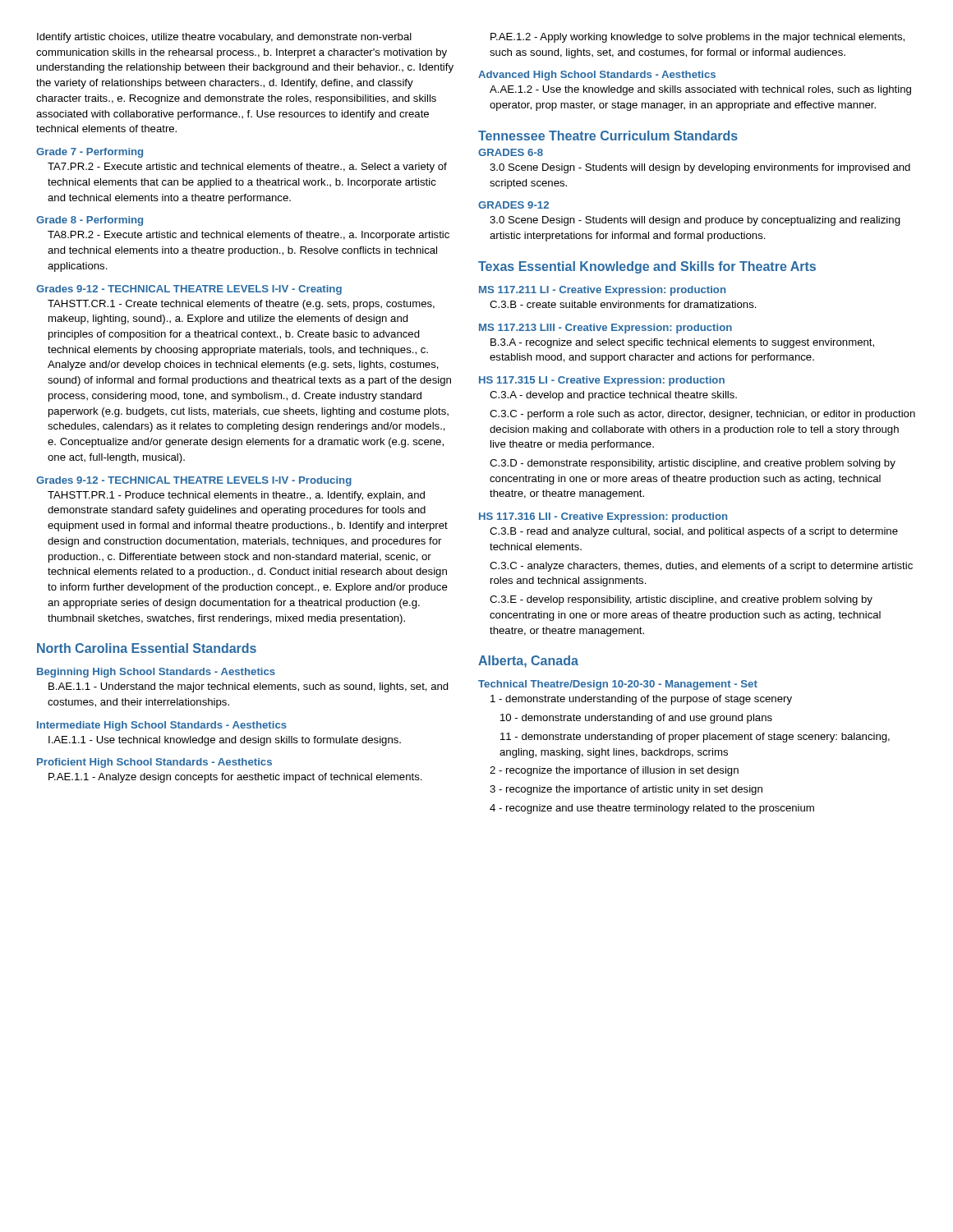This screenshot has width=953, height=1232.
Task: Click on the text block with the text "P.AE.1.1 - Analyze"
Action: [x=251, y=778]
